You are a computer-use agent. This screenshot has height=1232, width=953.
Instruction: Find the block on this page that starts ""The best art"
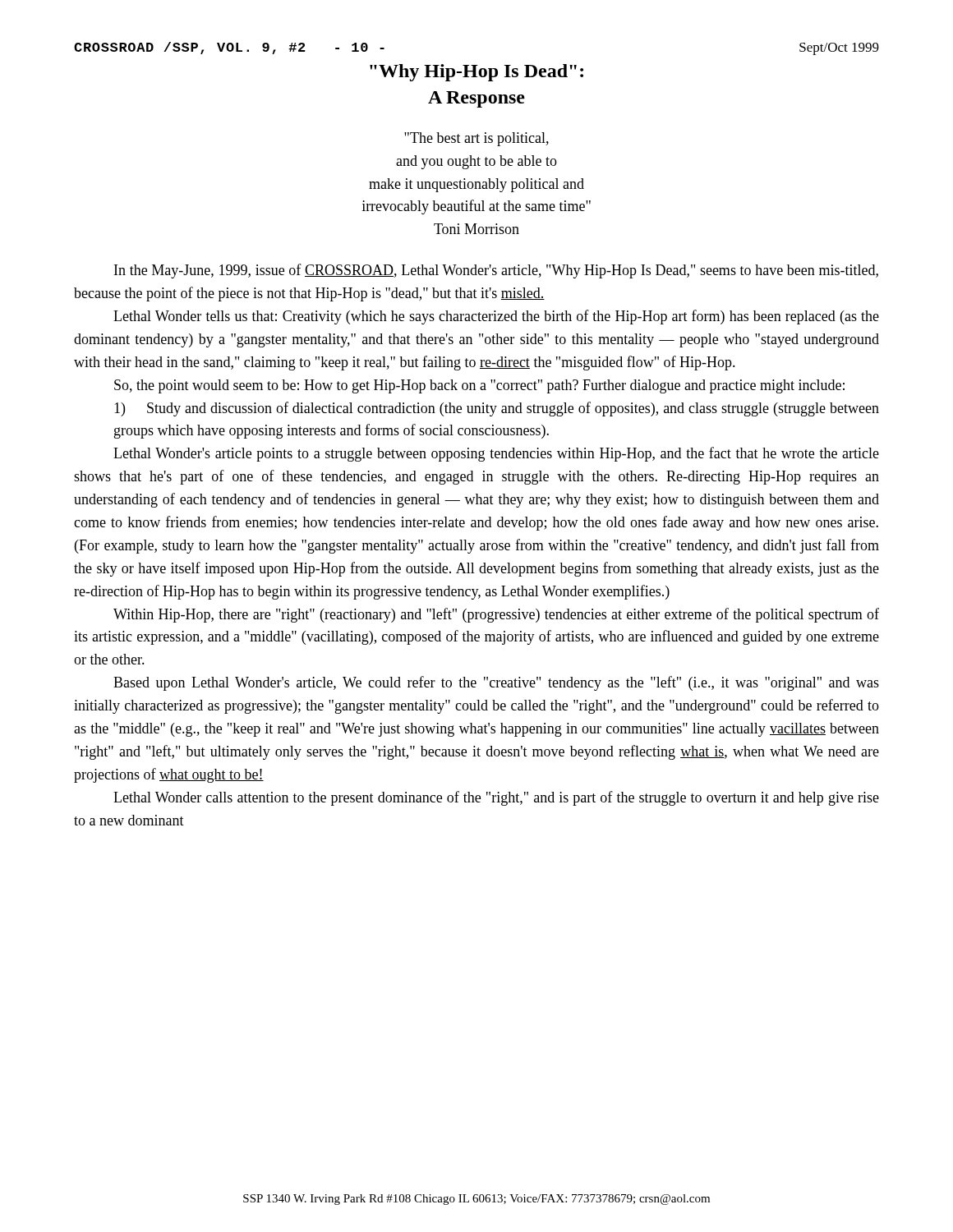476,184
